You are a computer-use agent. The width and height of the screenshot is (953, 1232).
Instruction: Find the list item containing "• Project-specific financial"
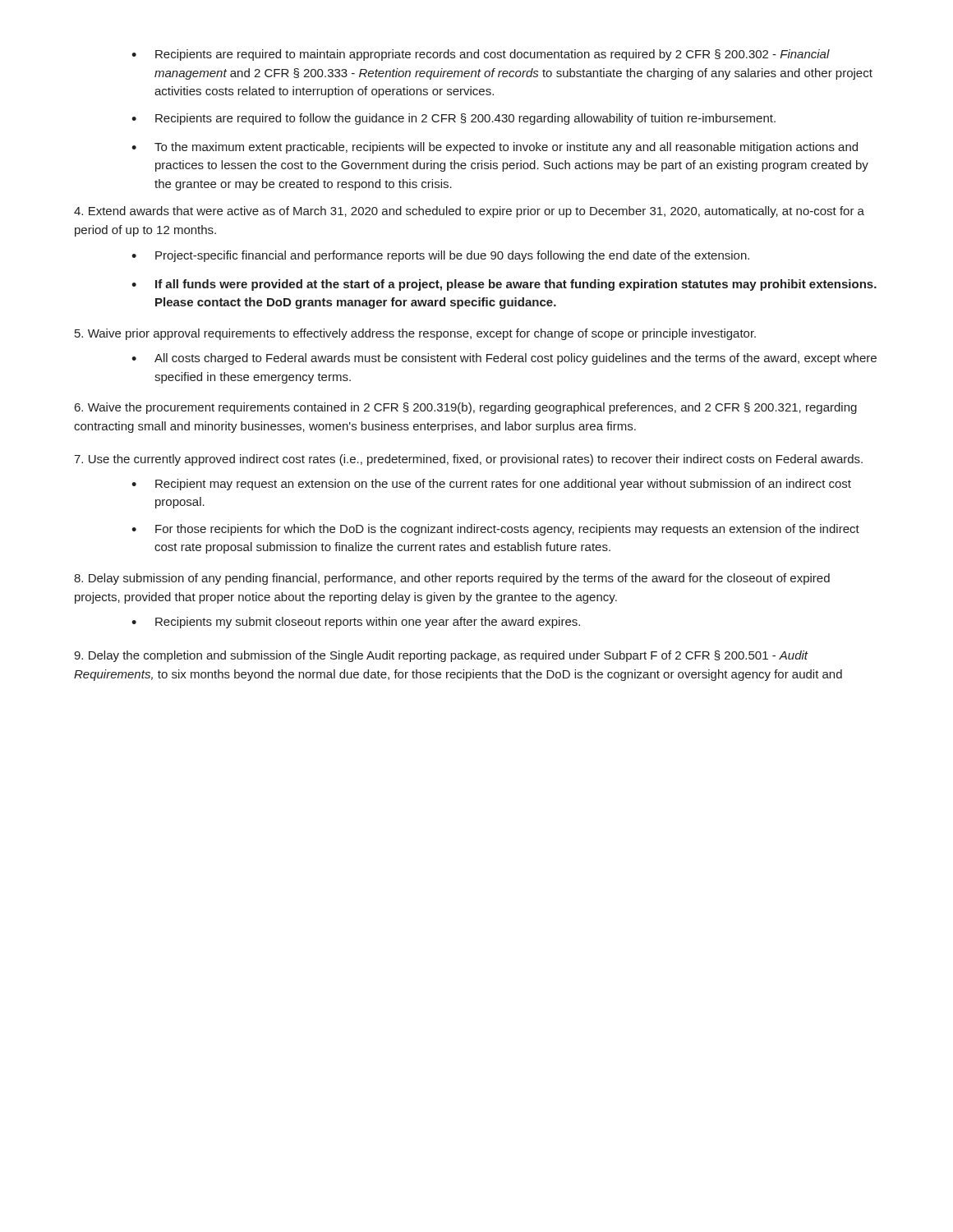pyautogui.click(x=502, y=257)
